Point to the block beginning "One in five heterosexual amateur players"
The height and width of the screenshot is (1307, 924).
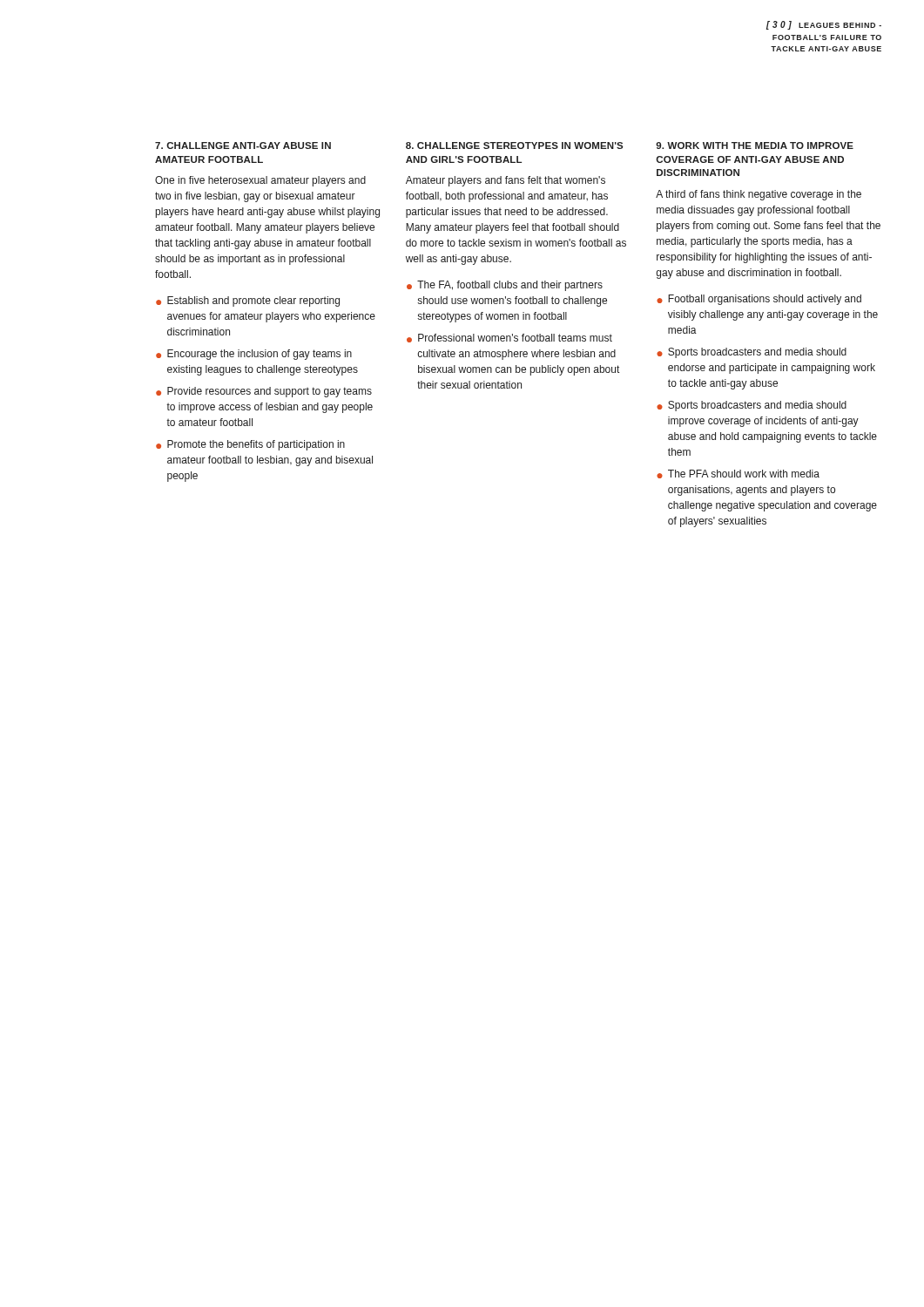[268, 227]
